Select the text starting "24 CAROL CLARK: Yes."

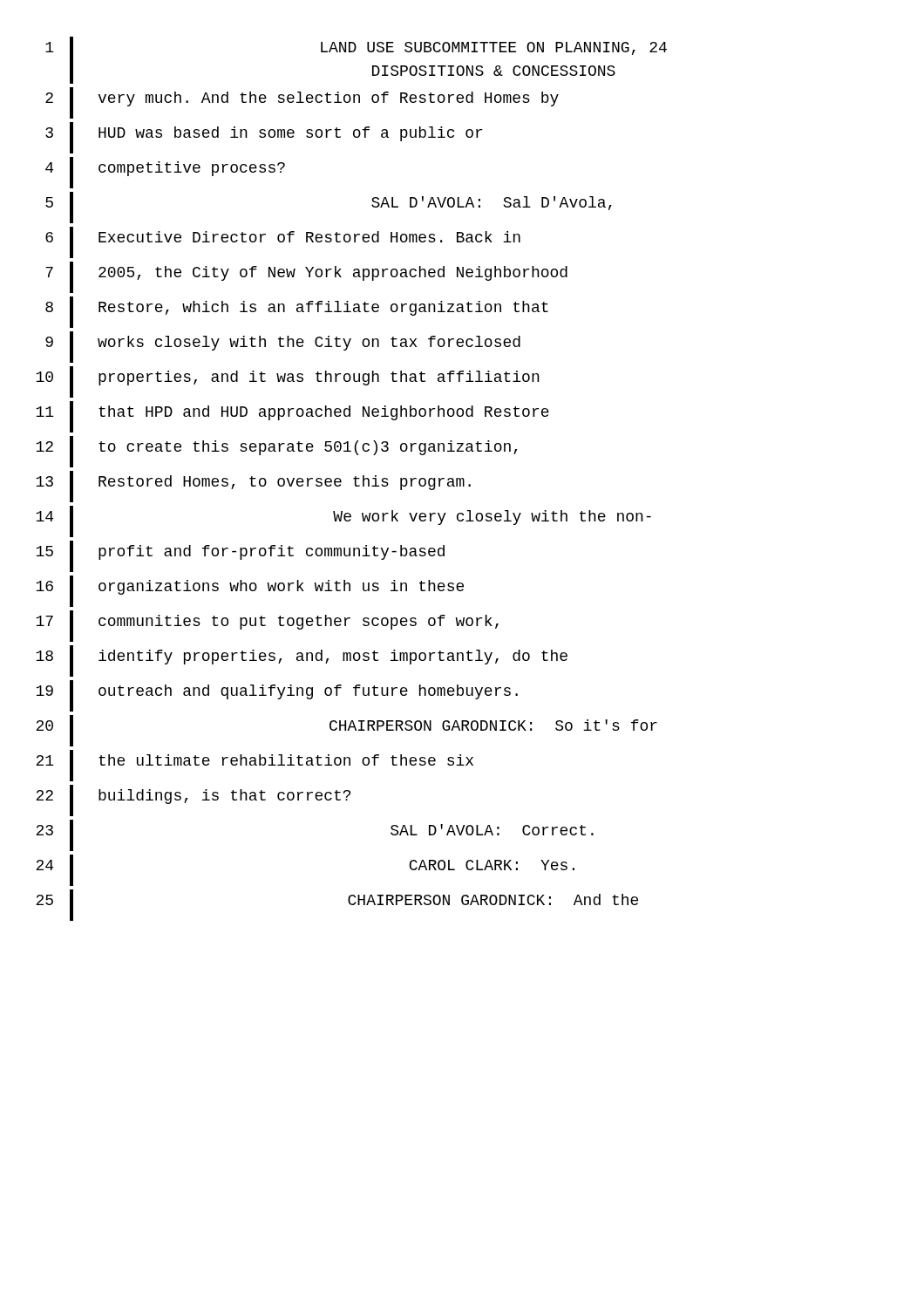click(x=462, y=870)
